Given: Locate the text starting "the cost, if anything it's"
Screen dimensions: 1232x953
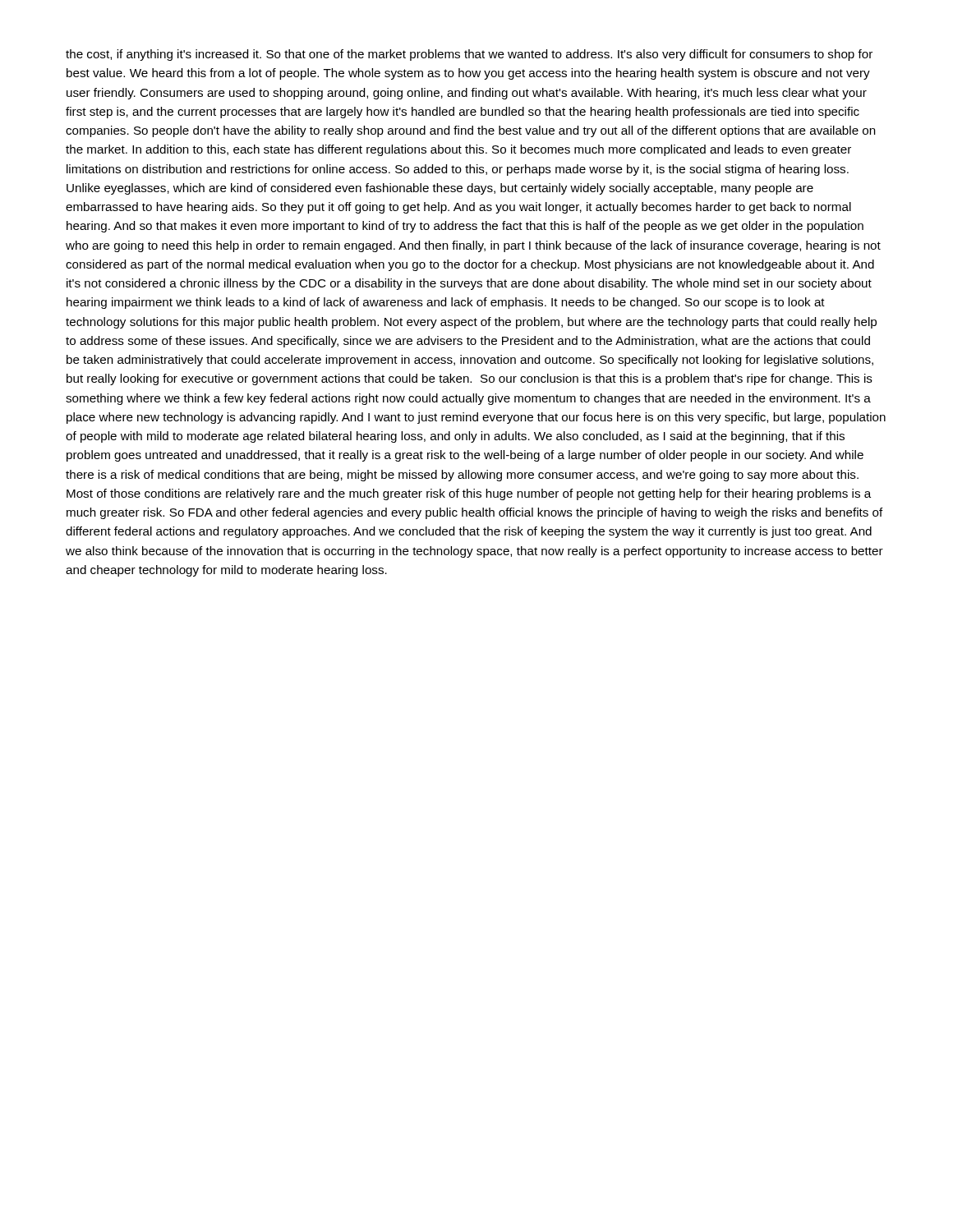Looking at the screenshot, I should (x=476, y=312).
